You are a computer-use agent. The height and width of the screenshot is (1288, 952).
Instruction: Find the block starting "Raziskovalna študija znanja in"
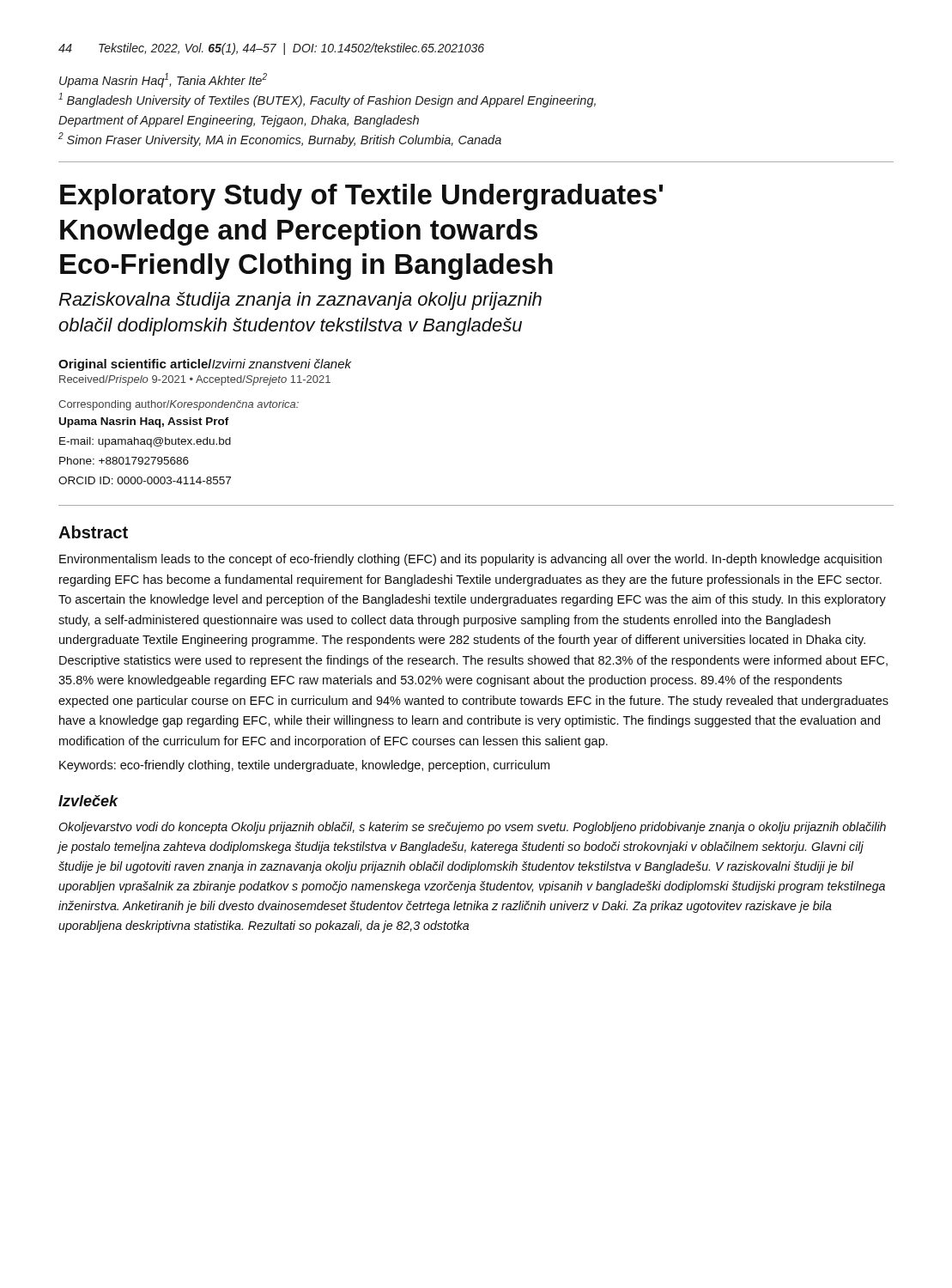(300, 312)
